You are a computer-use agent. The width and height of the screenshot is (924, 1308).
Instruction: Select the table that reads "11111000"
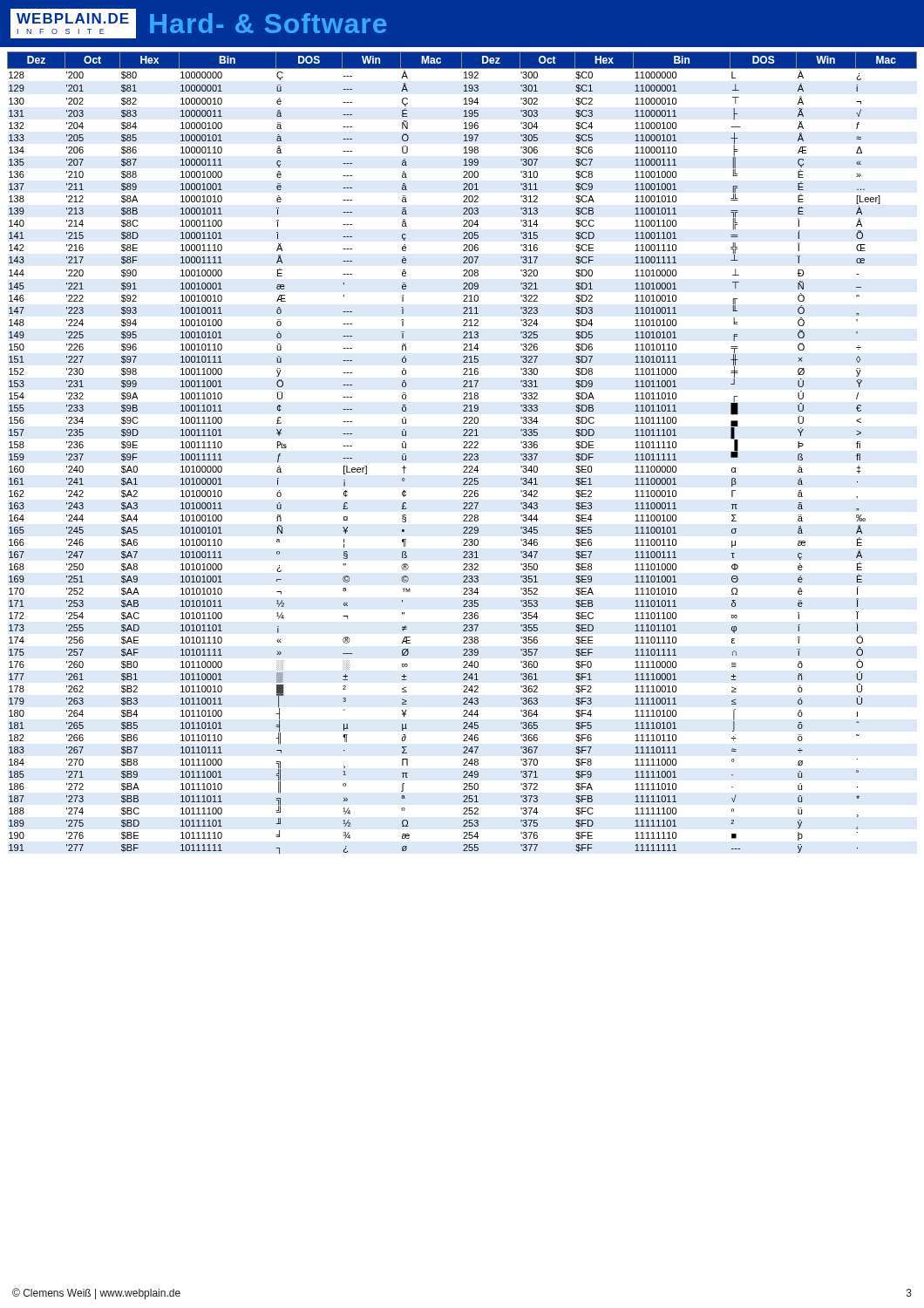(462, 450)
